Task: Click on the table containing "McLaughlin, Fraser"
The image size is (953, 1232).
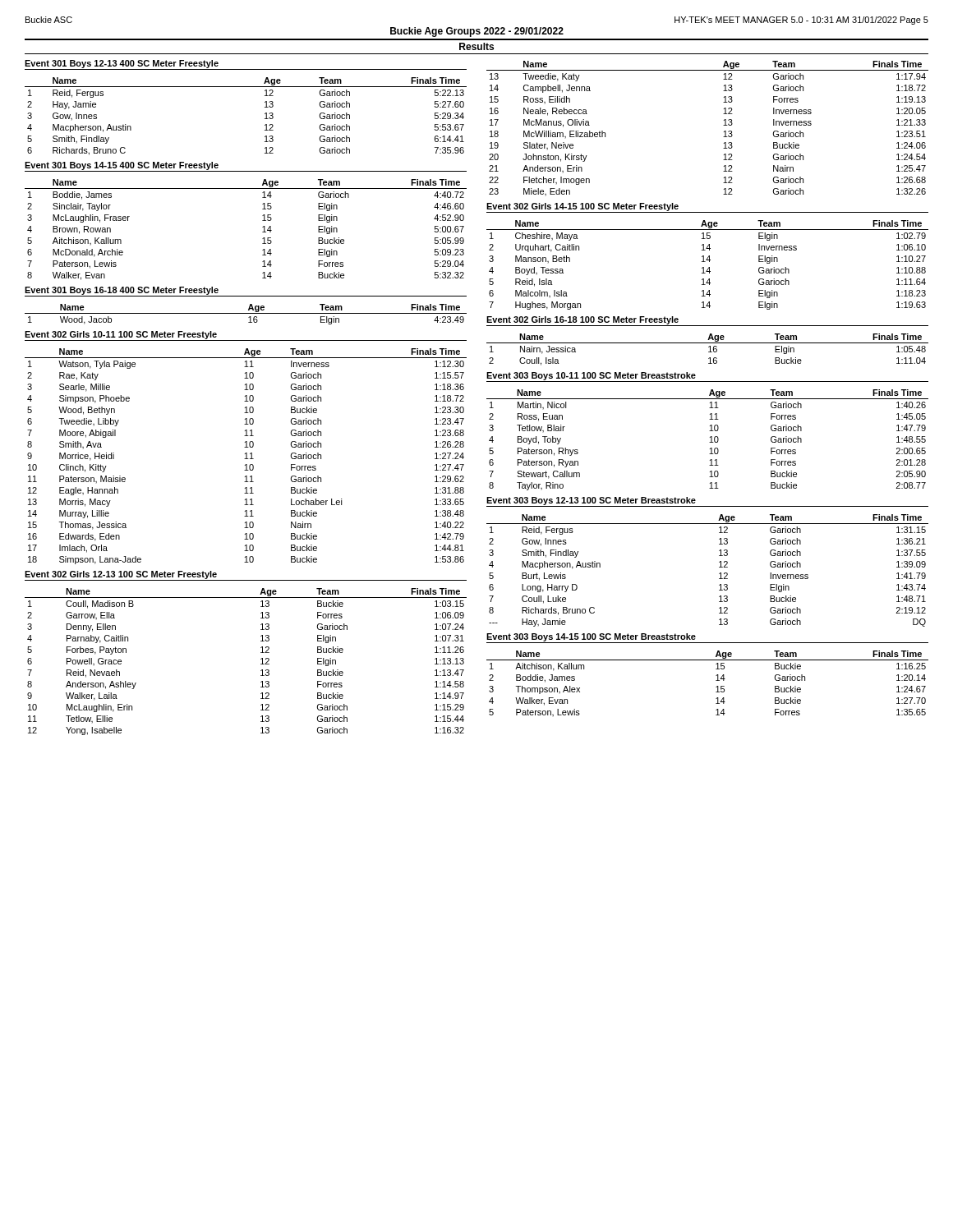Action: [x=246, y=229]
